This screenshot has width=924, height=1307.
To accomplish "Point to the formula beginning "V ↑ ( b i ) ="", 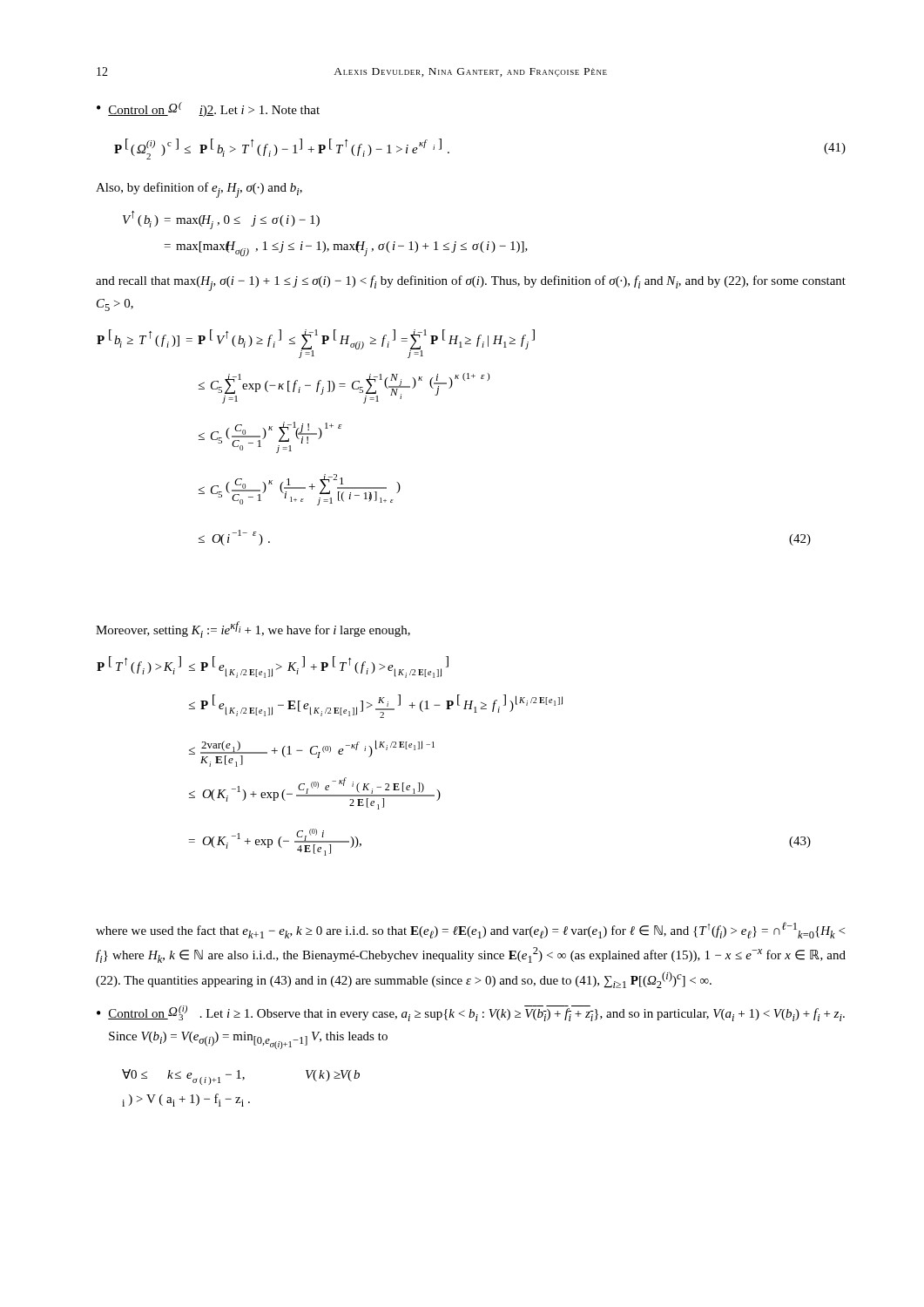I will click(479, 236).
